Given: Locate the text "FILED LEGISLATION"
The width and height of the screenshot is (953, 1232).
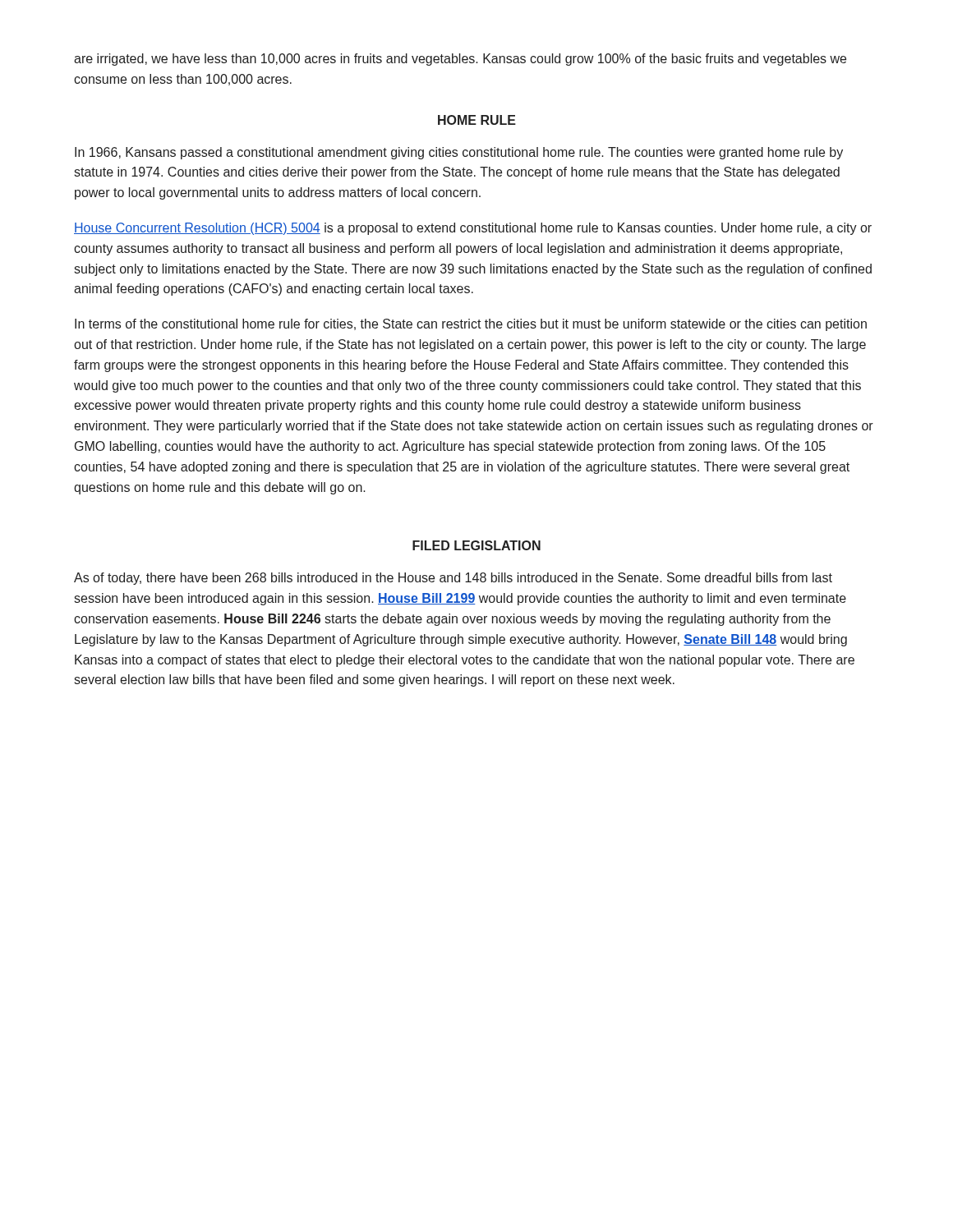Looking at the screenshot, I should coord(476,546).
